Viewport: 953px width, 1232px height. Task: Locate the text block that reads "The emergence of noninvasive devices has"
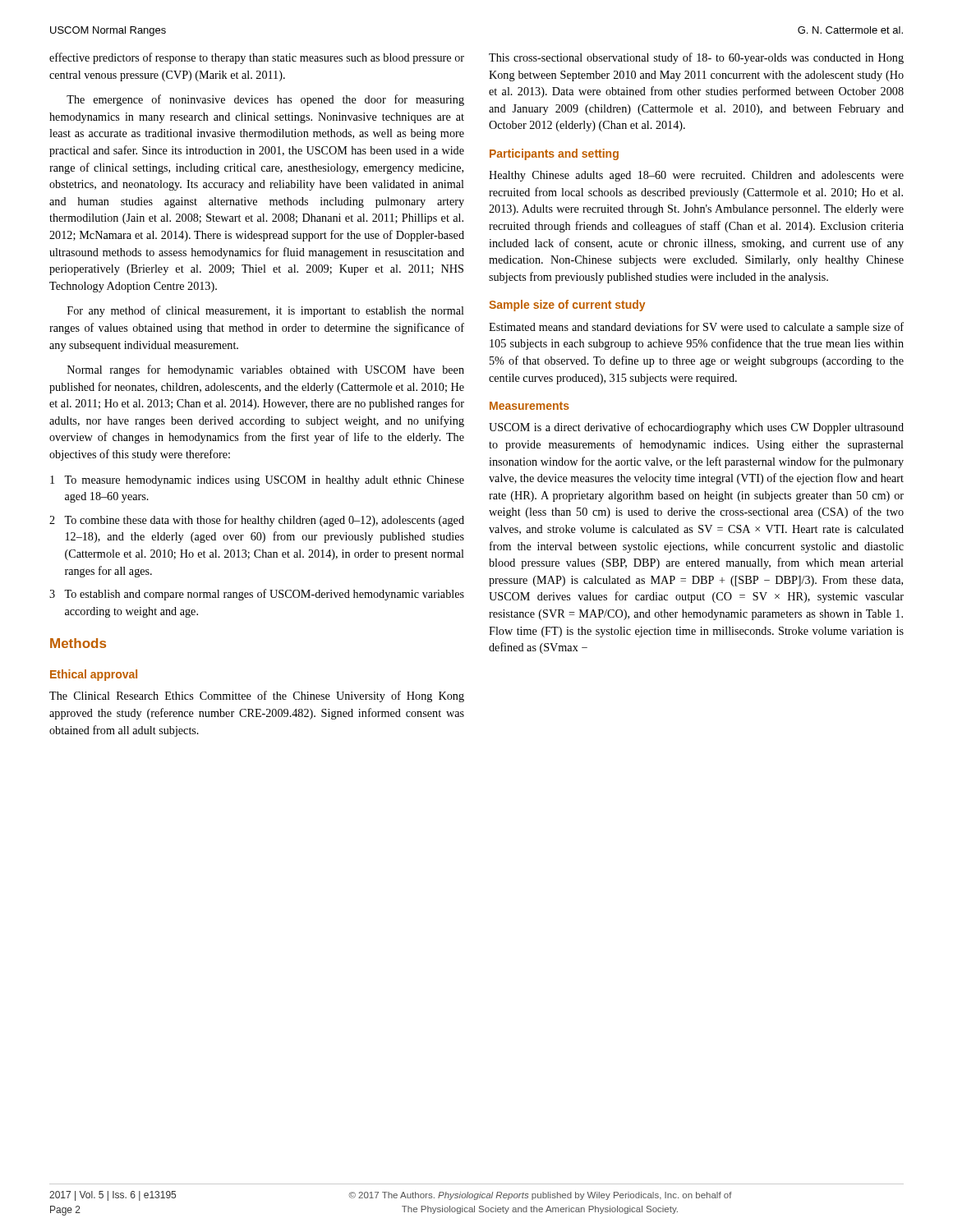tap(257, 193)
